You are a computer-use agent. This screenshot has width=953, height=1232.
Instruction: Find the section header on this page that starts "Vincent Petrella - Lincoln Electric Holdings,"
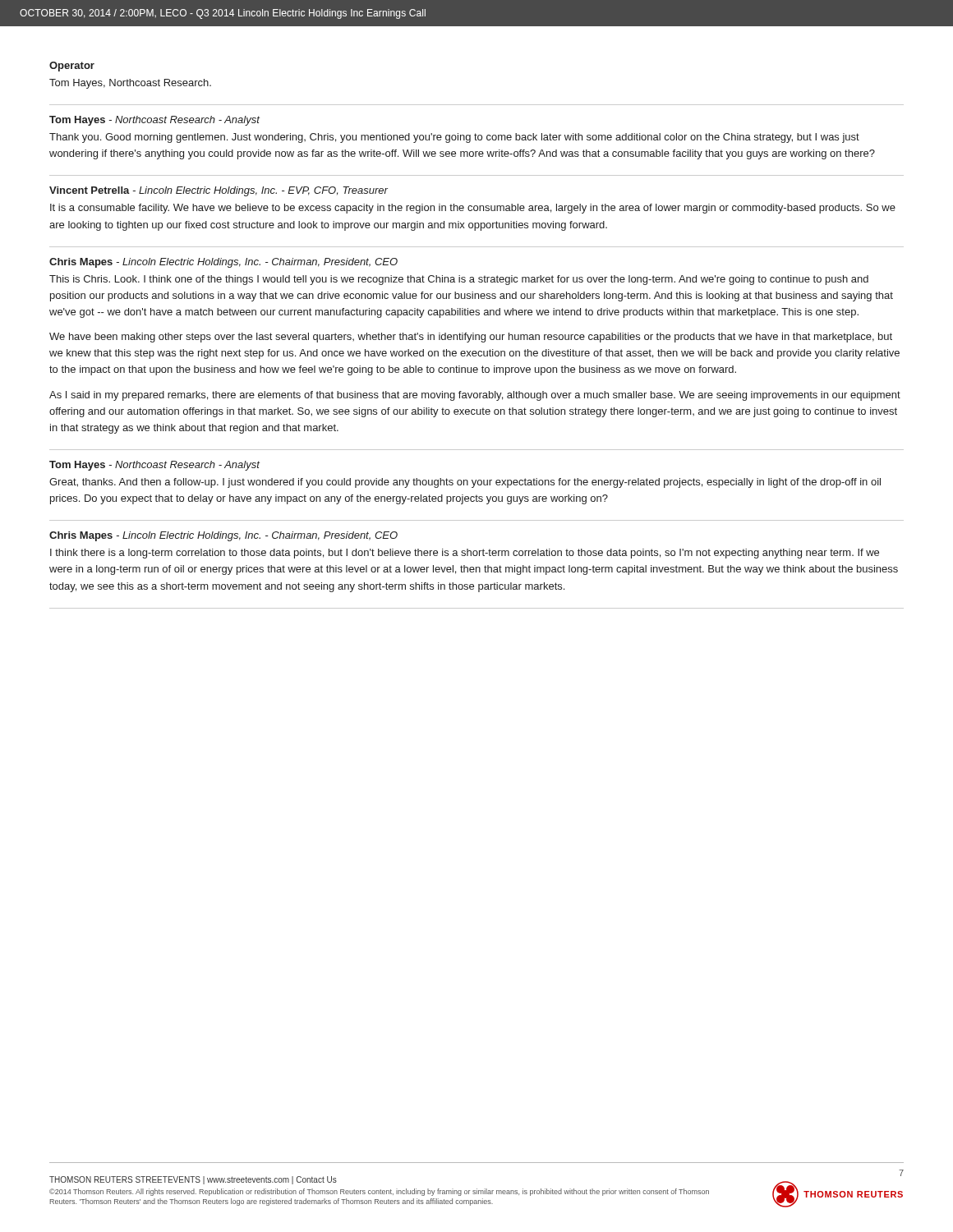point(218,190)
